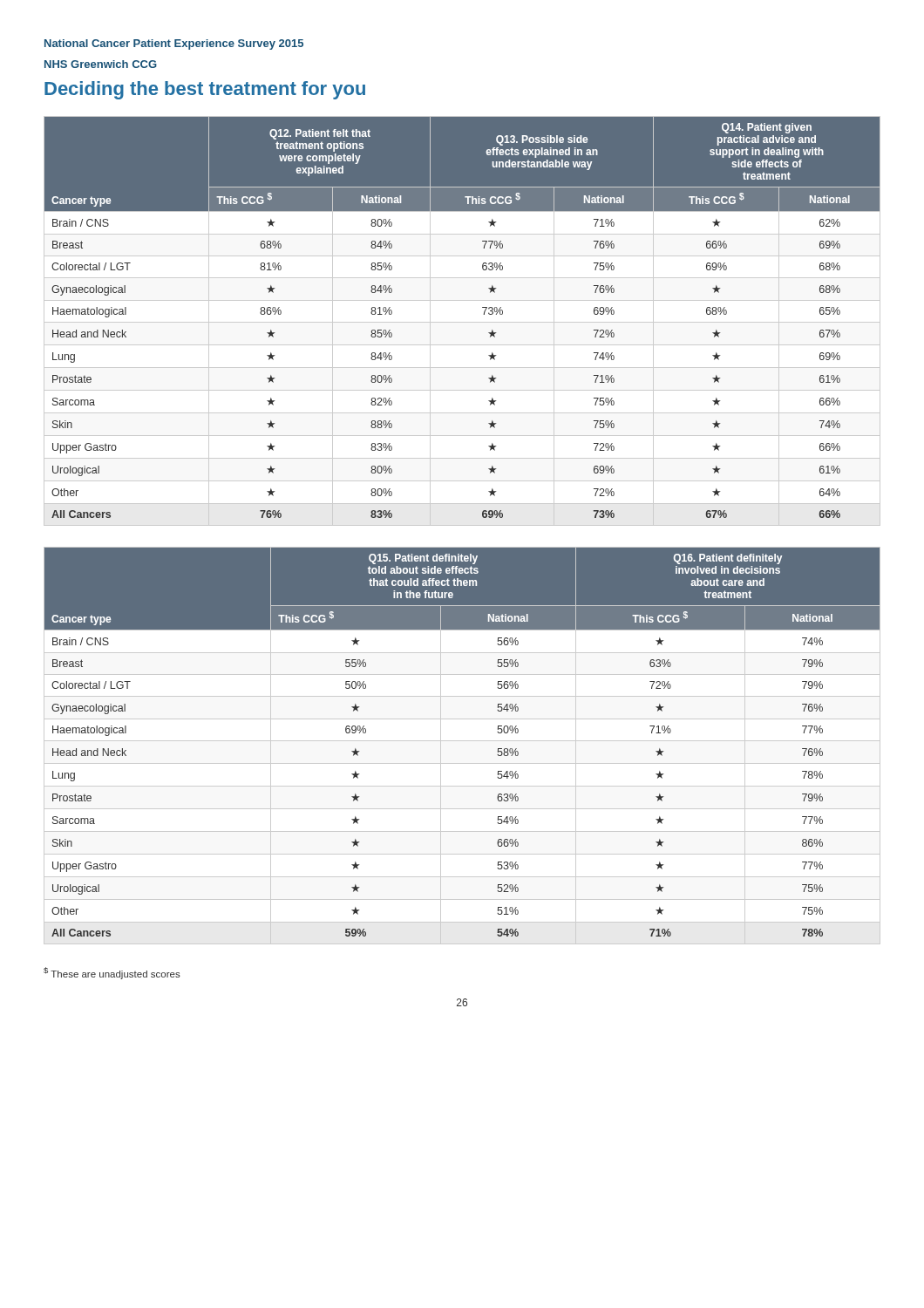Find the title containing "Deciding the best treatment for you"

tap(205, 88)
